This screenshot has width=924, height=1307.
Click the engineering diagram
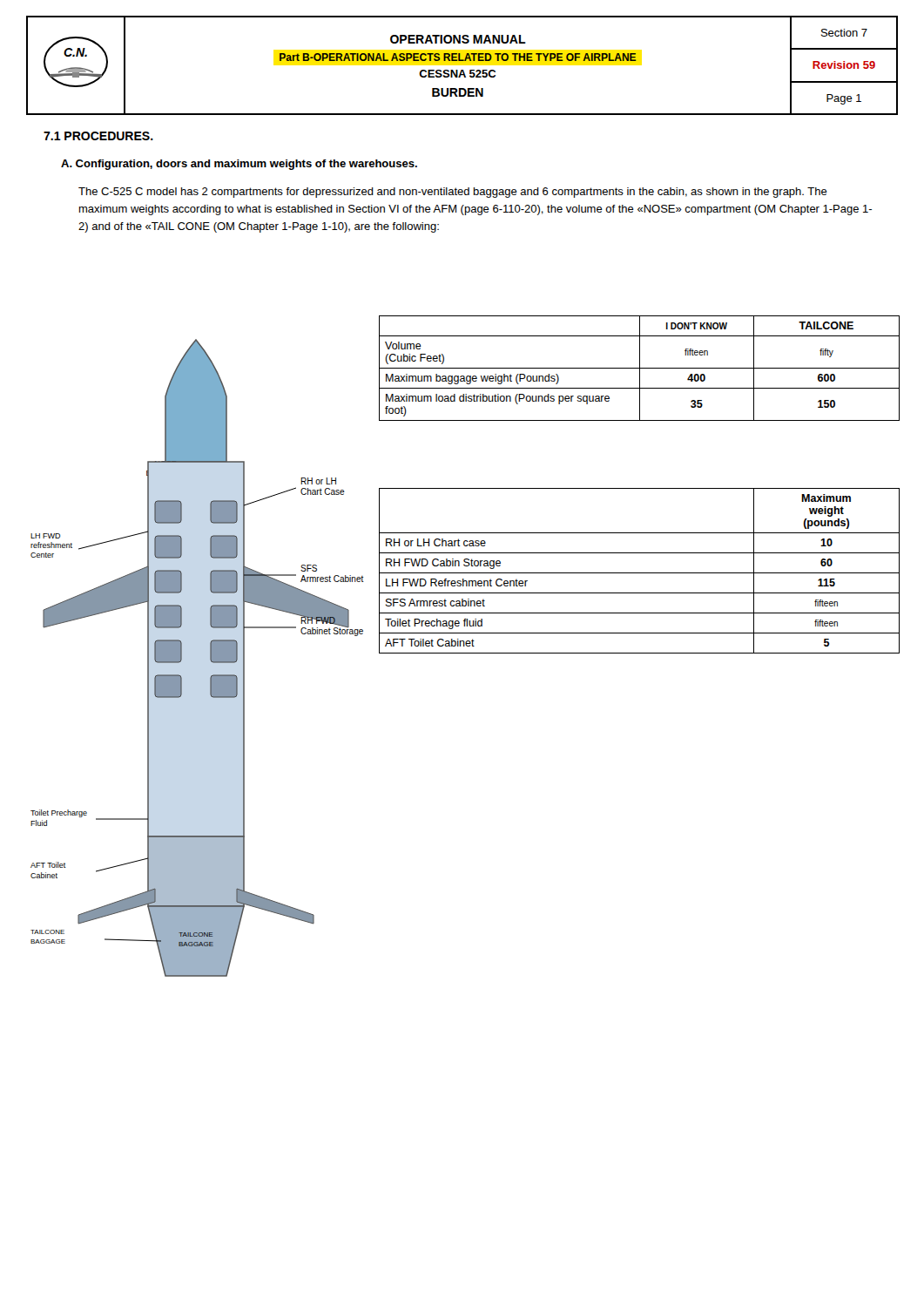196,654
